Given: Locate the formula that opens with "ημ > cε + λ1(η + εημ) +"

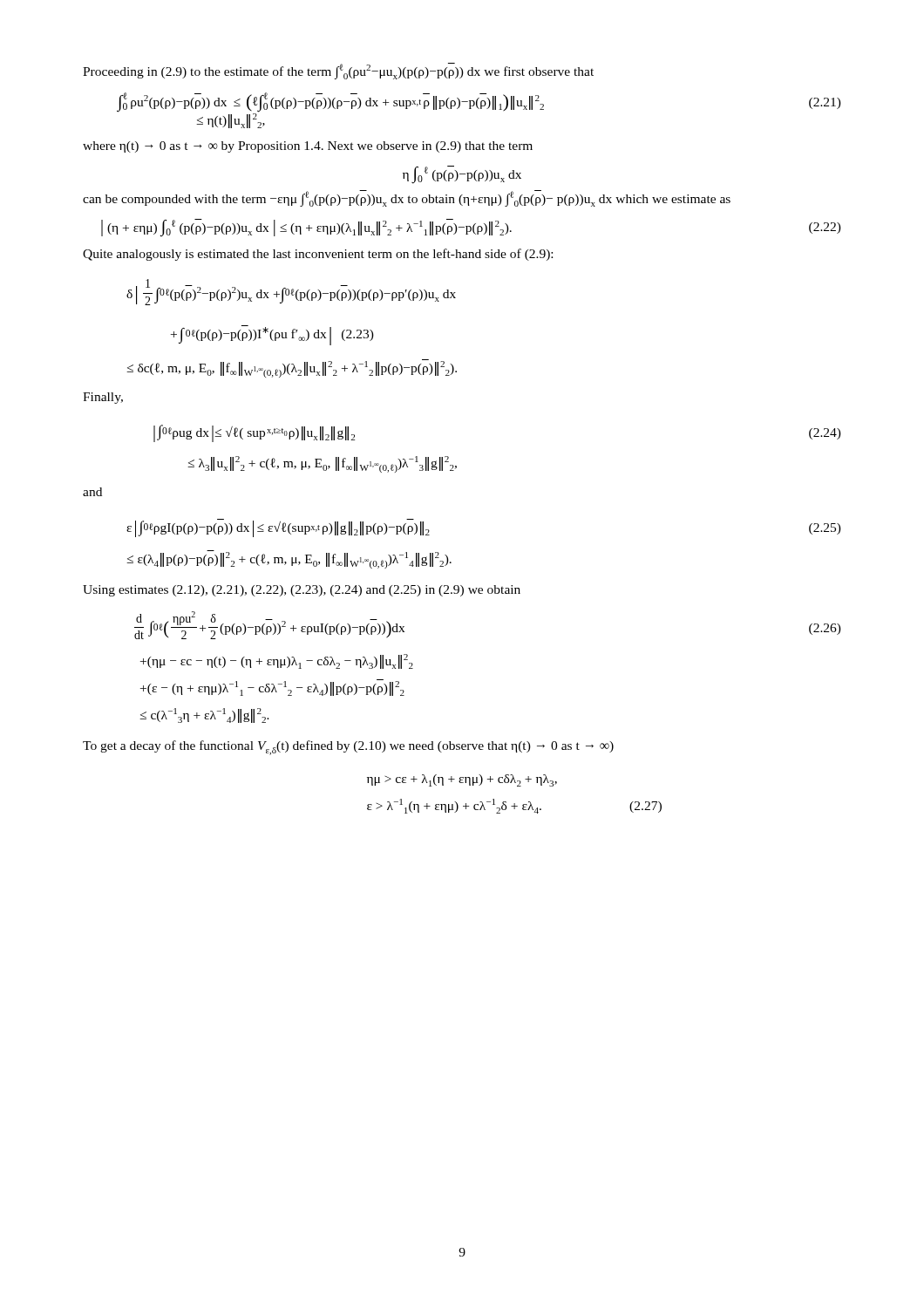Looking at the screenshot, I should click(x=514, y=792).
